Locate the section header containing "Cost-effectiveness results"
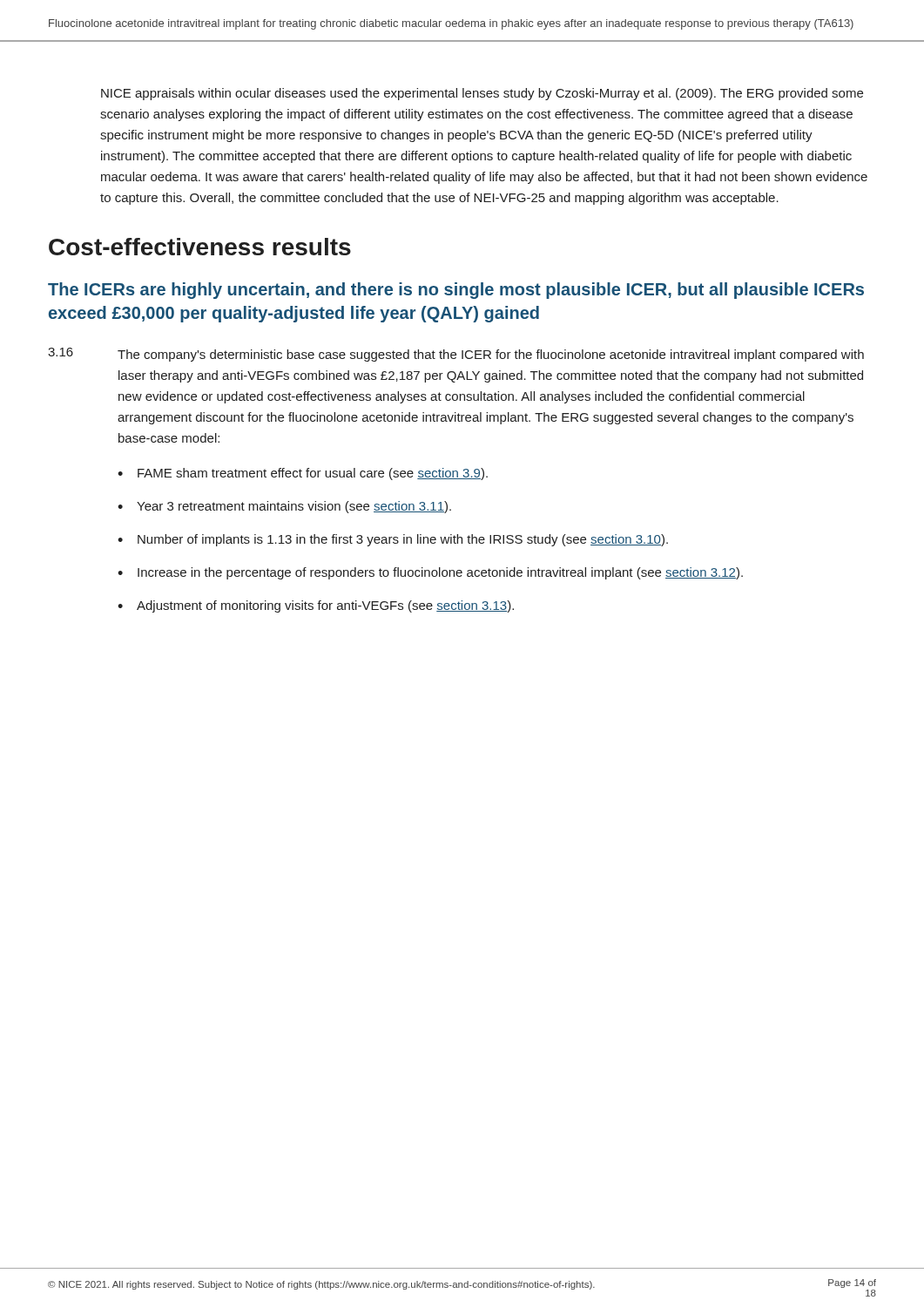The image size is (924, 1307). tap(200, 247)
